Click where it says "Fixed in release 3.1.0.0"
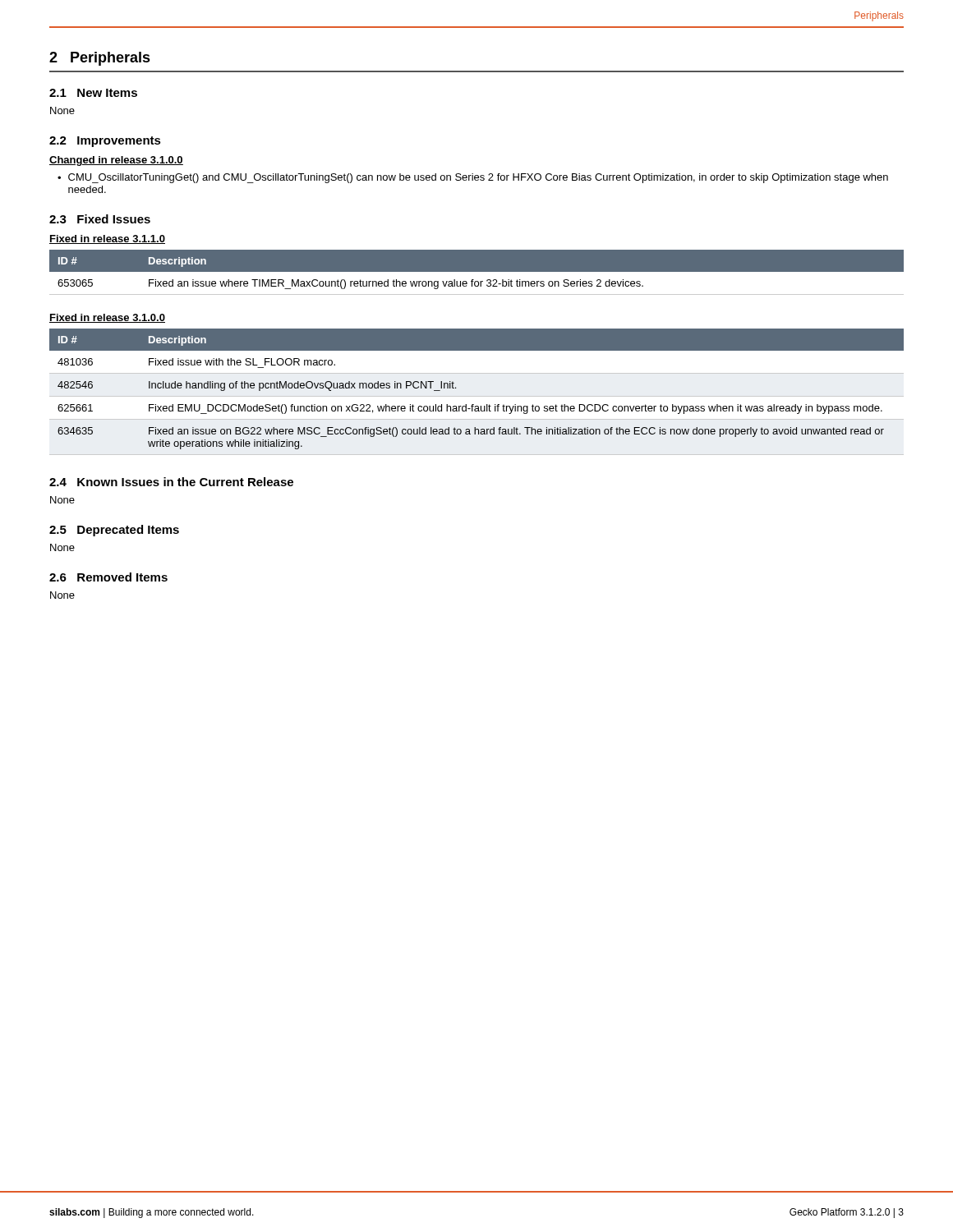 click(x=107, y=317)
